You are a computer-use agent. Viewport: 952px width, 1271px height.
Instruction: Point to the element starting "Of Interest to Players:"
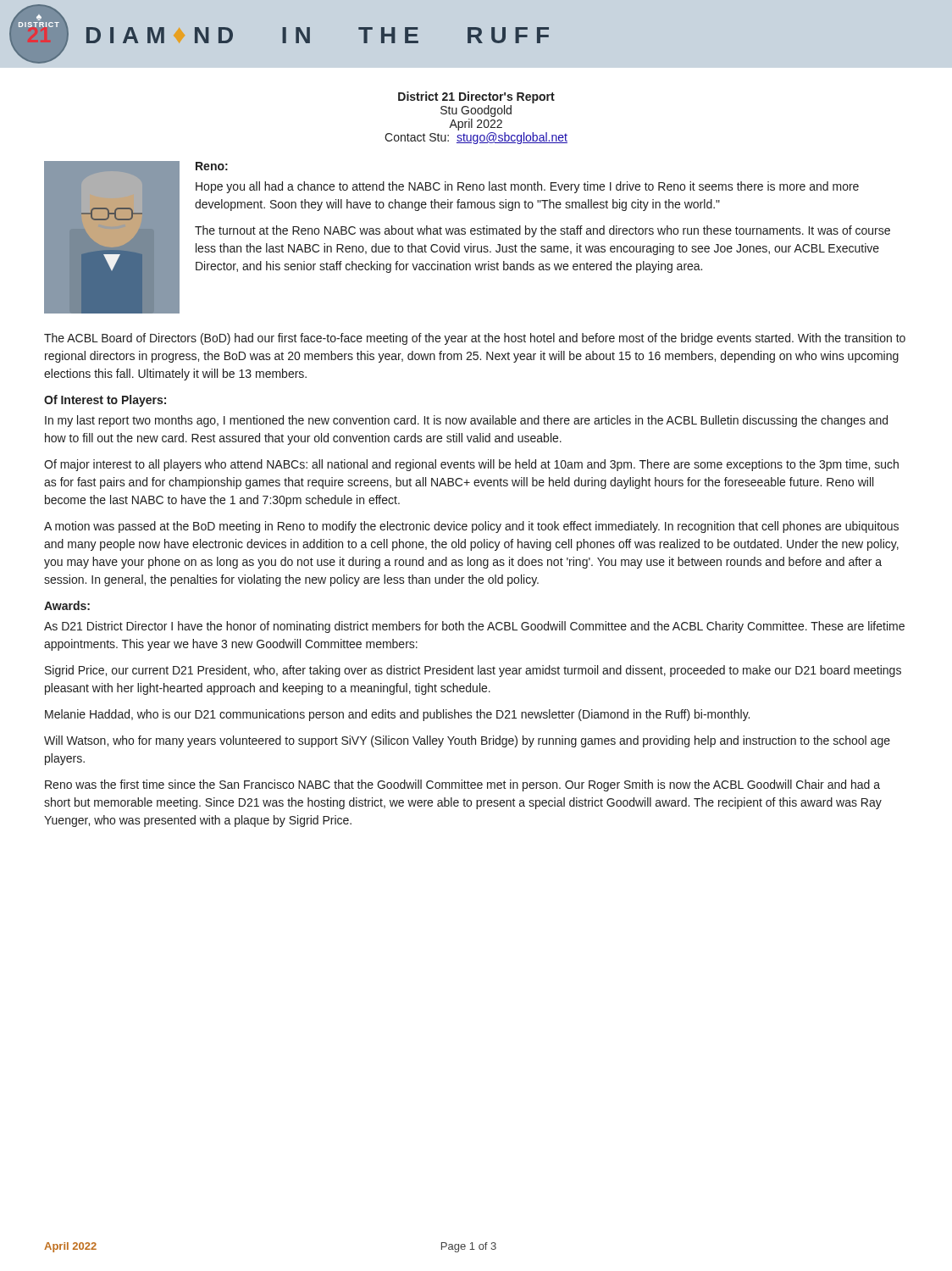point(106,400)
